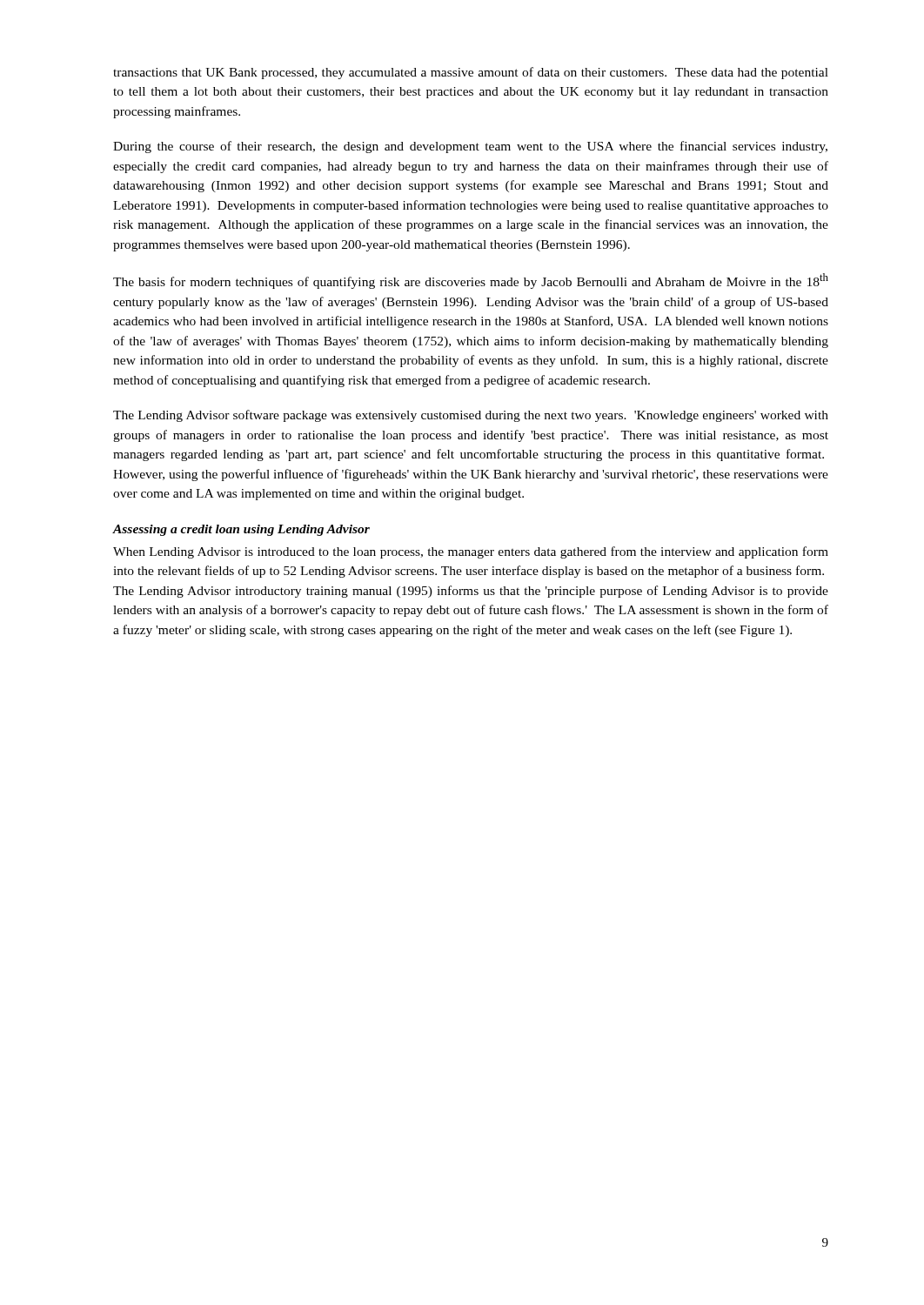Screen dimensions: 1305x924
Task: Locate the passage starting "The Lending Advisor"
Action: tap(471, 454)
